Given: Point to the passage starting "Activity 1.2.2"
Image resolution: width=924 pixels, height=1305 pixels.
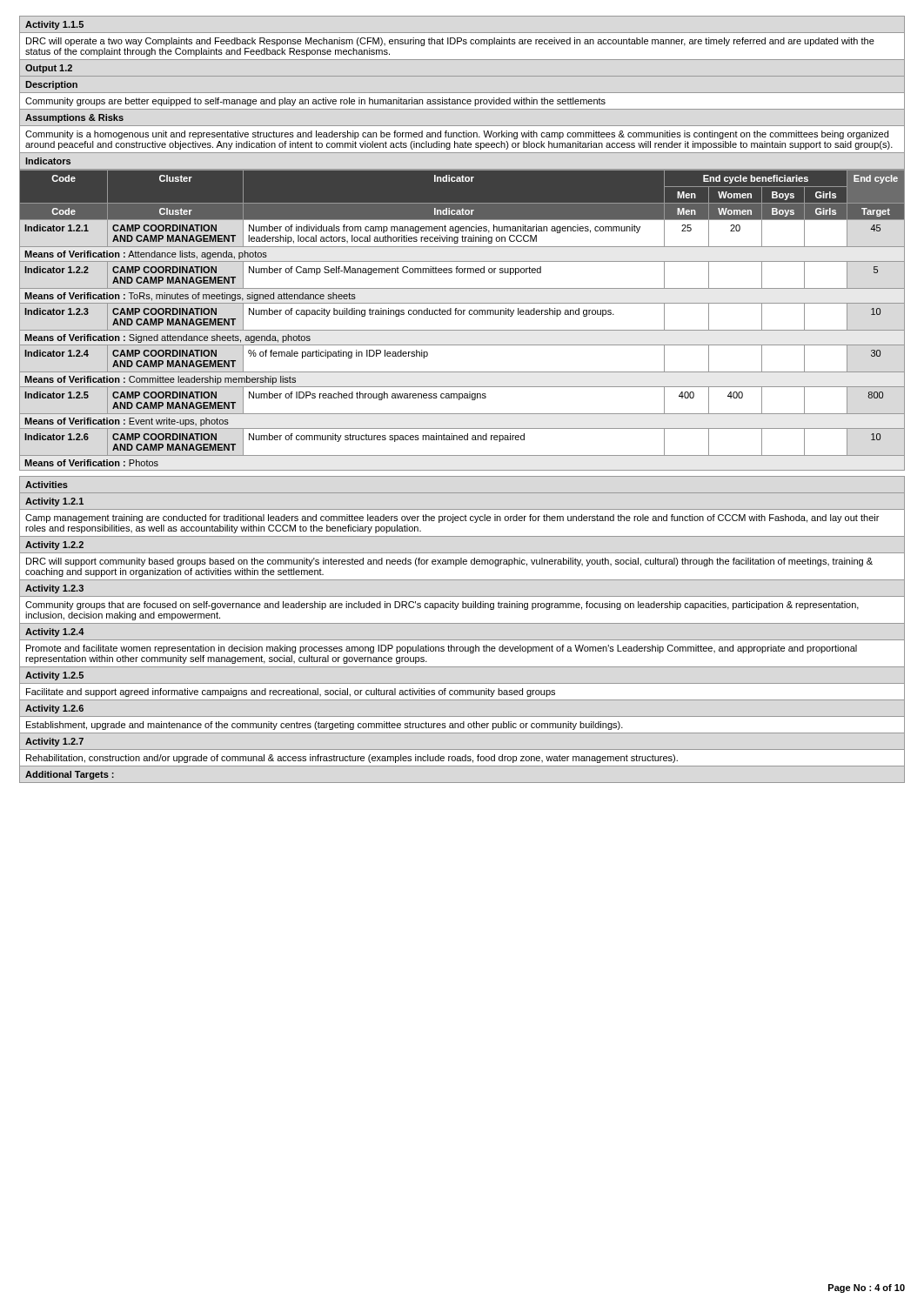Looking at the screenshot, I should [x=54, y=545].
